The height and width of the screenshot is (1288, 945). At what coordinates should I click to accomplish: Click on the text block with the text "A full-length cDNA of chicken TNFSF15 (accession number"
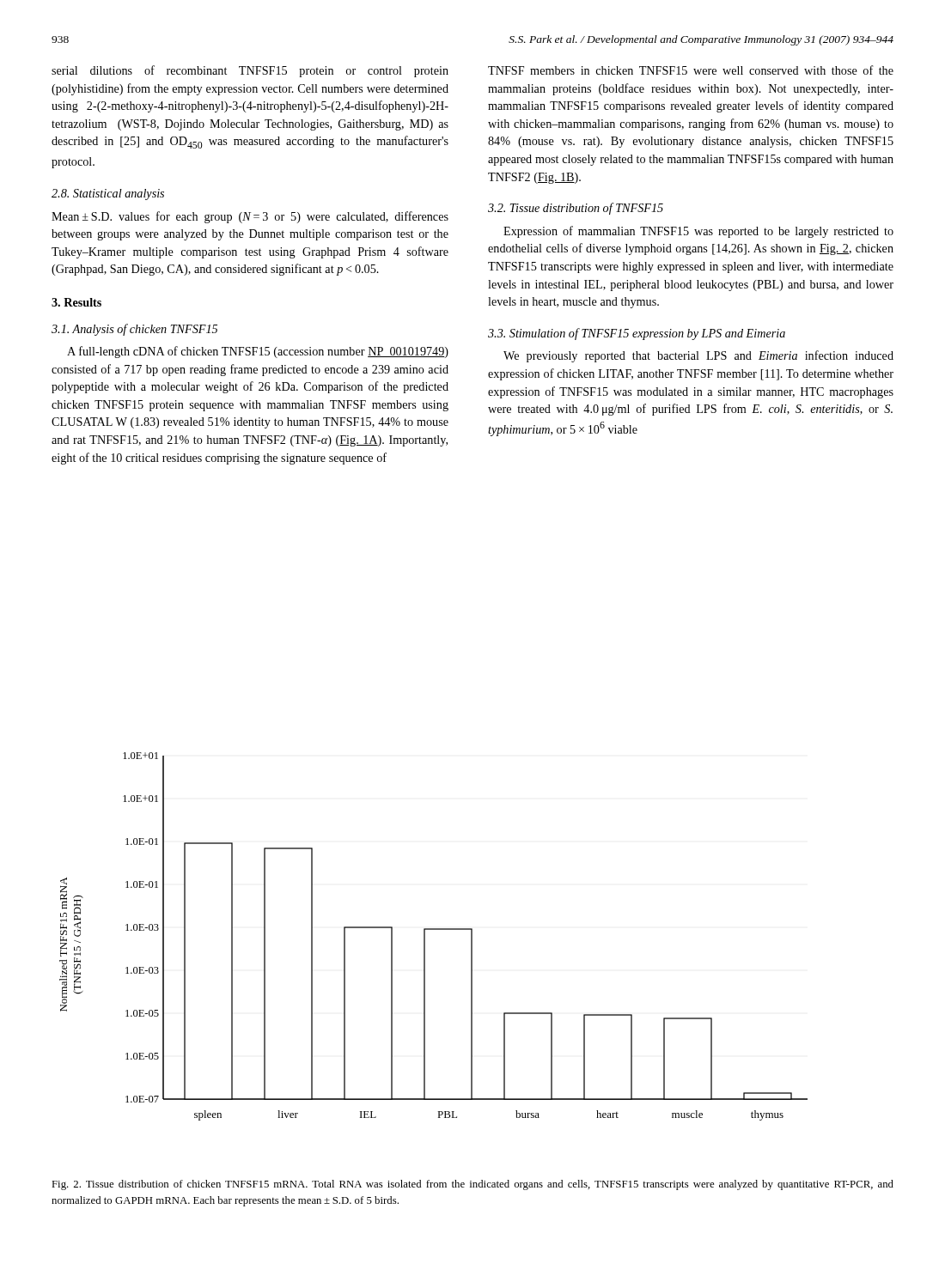(x=250, y=405)
